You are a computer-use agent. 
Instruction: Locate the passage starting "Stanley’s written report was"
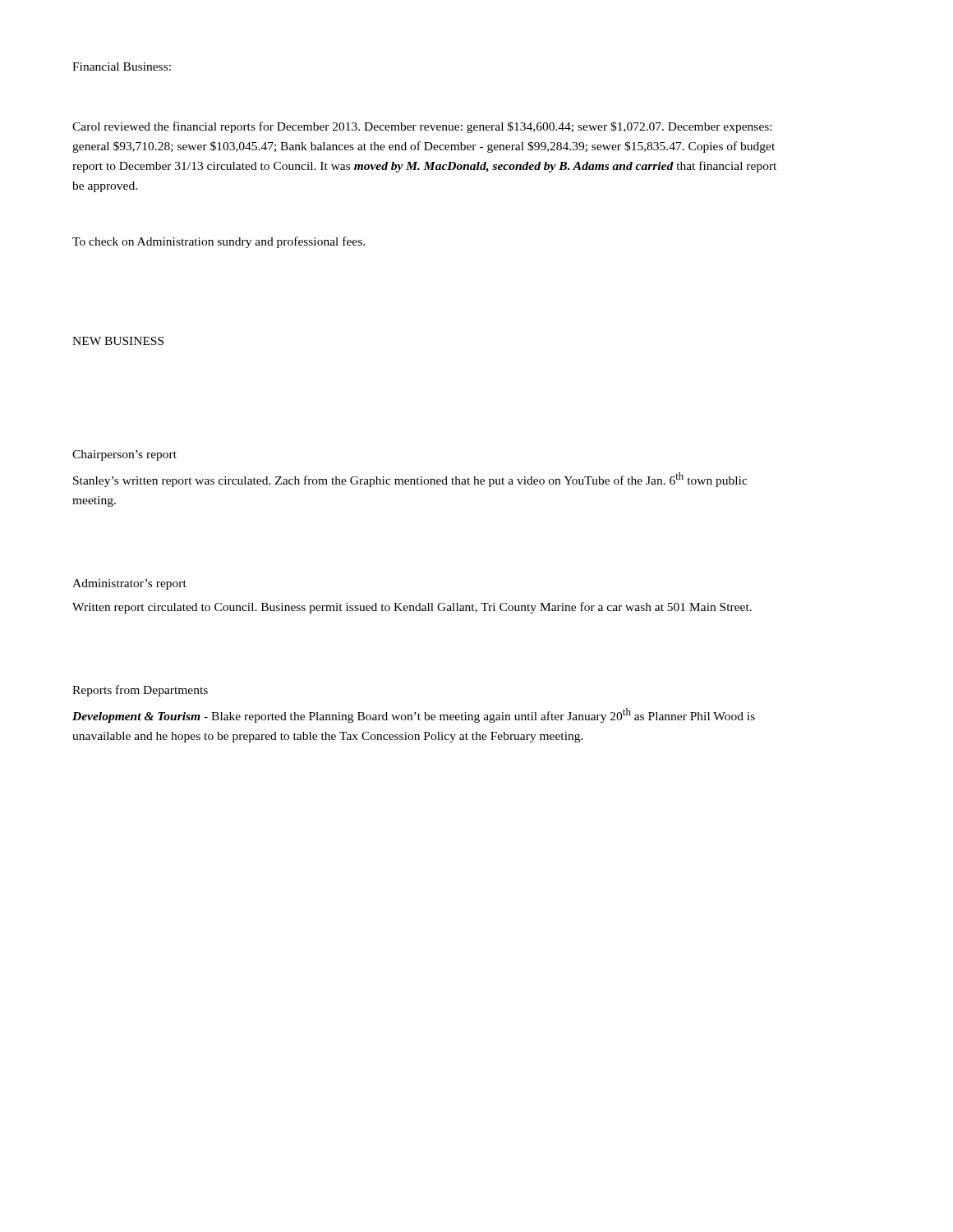click(x=410, y=488)
